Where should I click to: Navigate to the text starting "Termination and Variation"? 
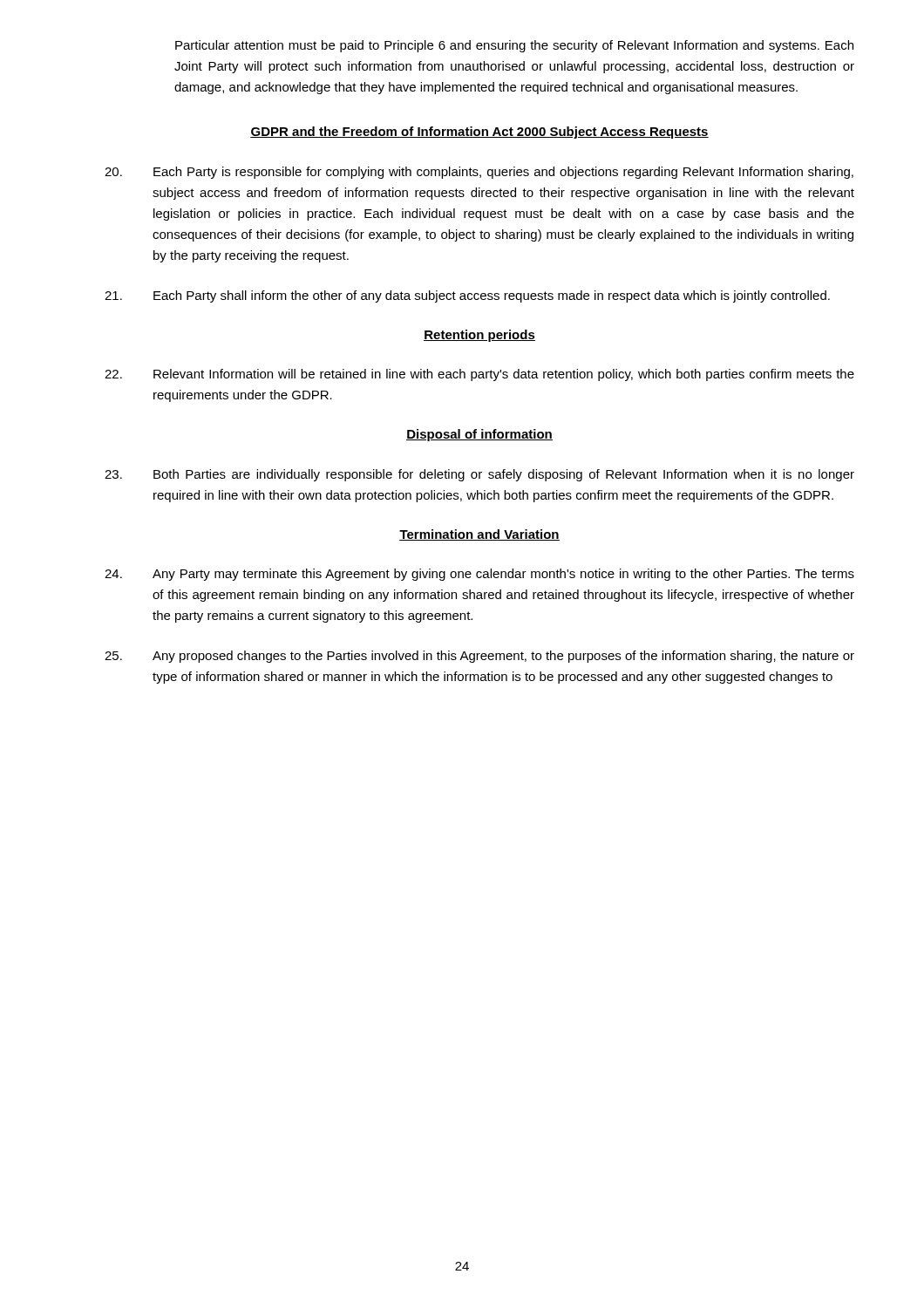click(x=479, y=534)
